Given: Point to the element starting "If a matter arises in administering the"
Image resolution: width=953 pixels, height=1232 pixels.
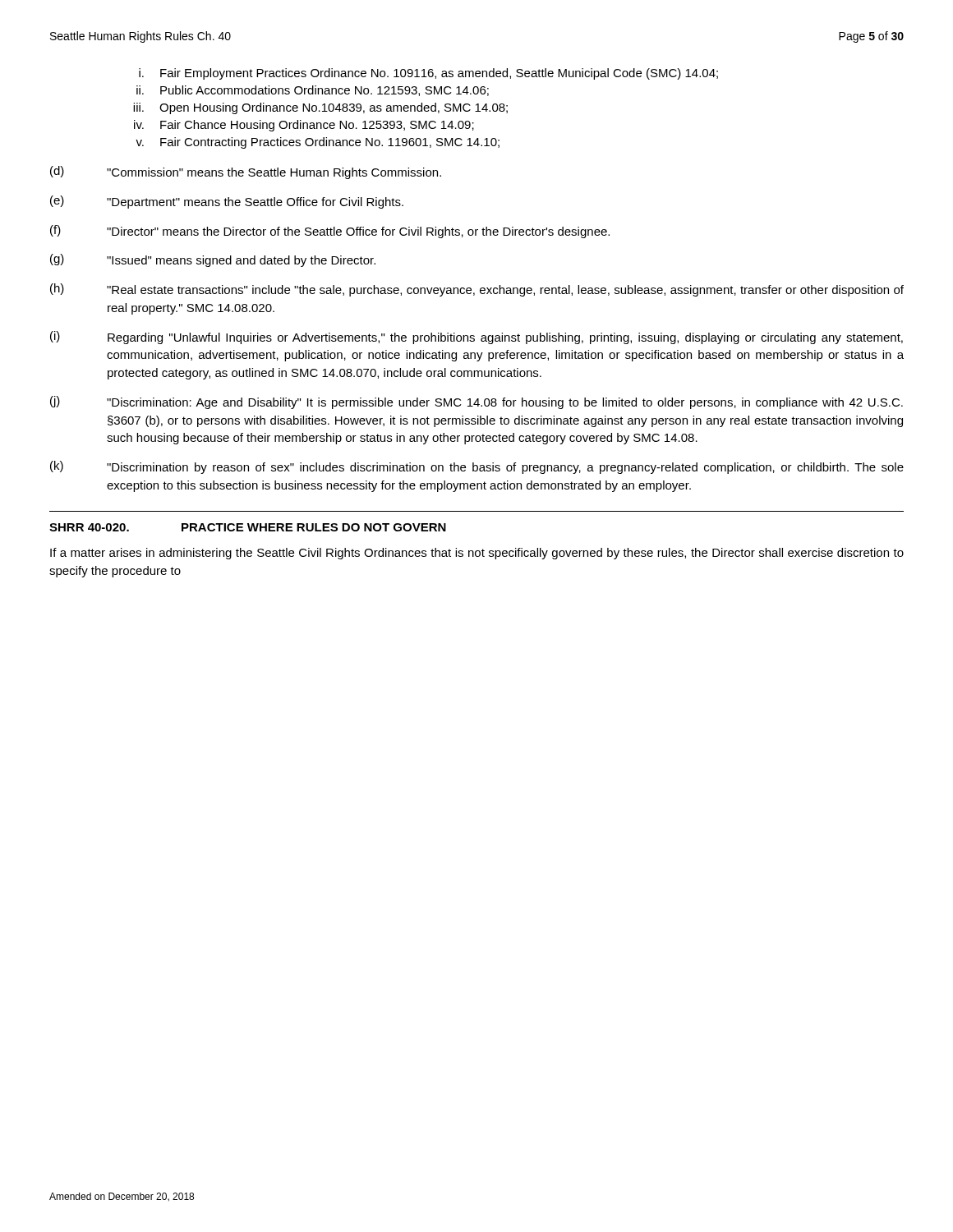Looking at the screenshot, I should pyautogui.click(x=476, y=561).
